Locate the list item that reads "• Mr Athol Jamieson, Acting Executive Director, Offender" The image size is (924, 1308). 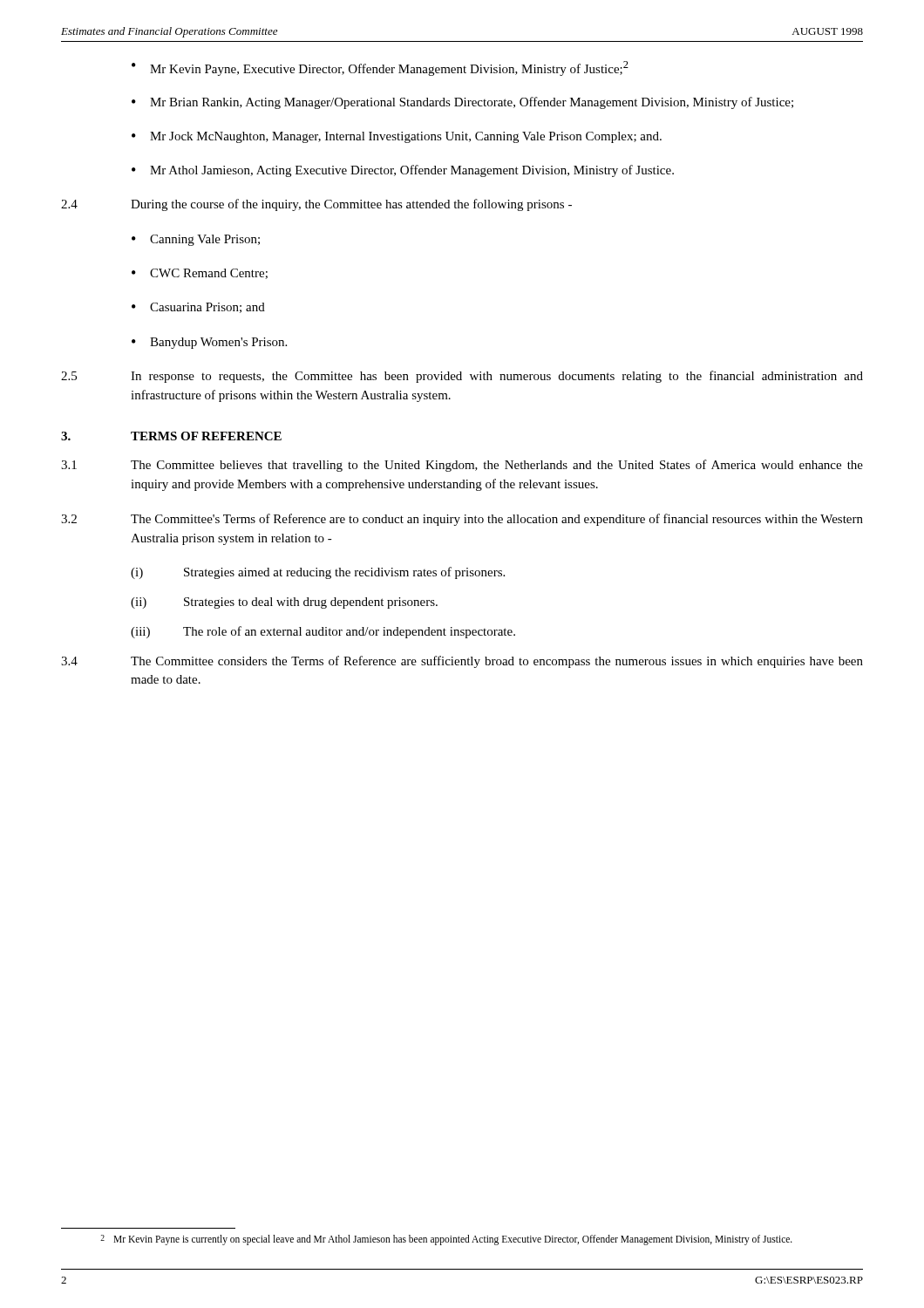[x=497, y=172]
